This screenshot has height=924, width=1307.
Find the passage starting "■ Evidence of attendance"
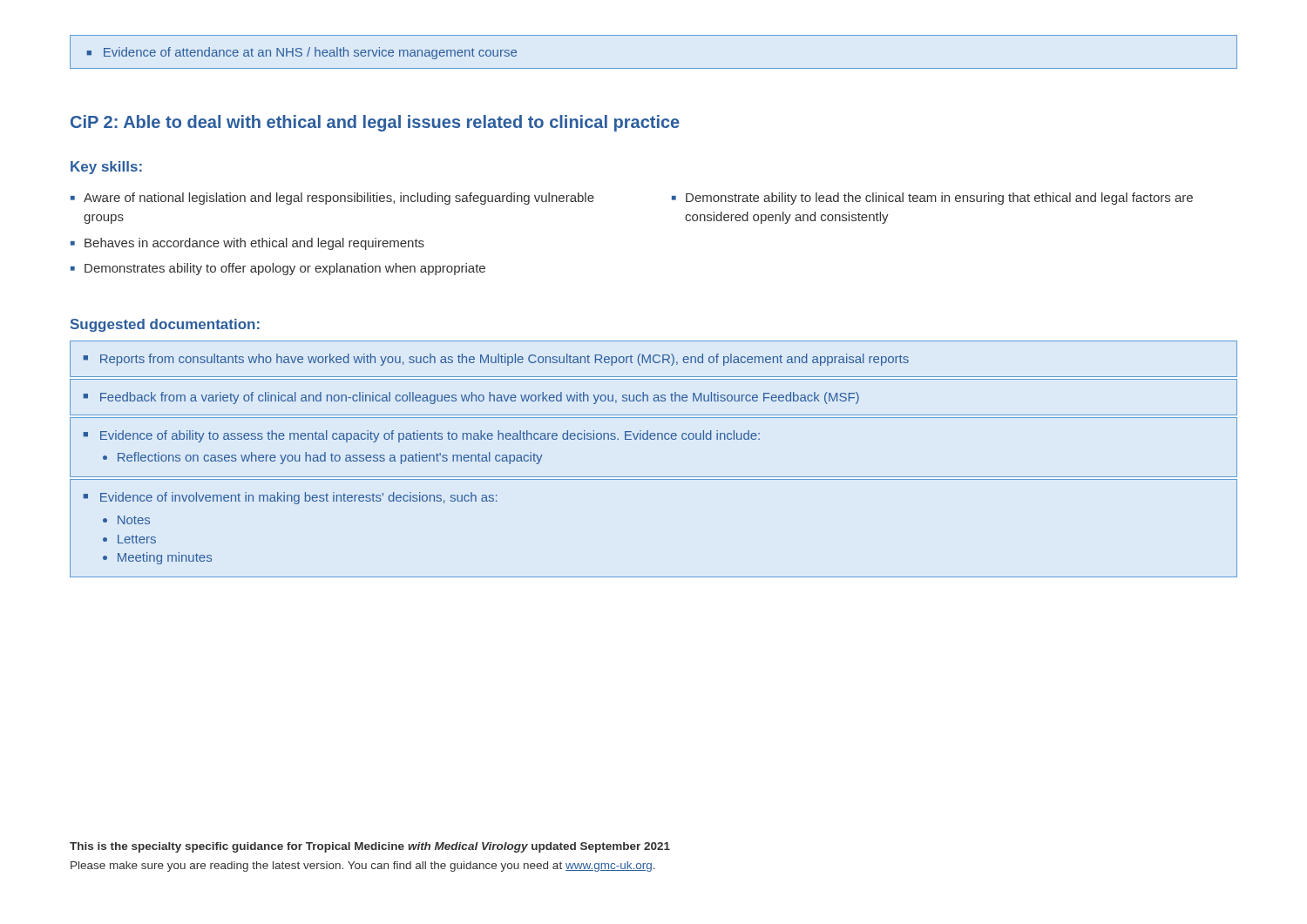pyautogui.click(x=302, y=52)
